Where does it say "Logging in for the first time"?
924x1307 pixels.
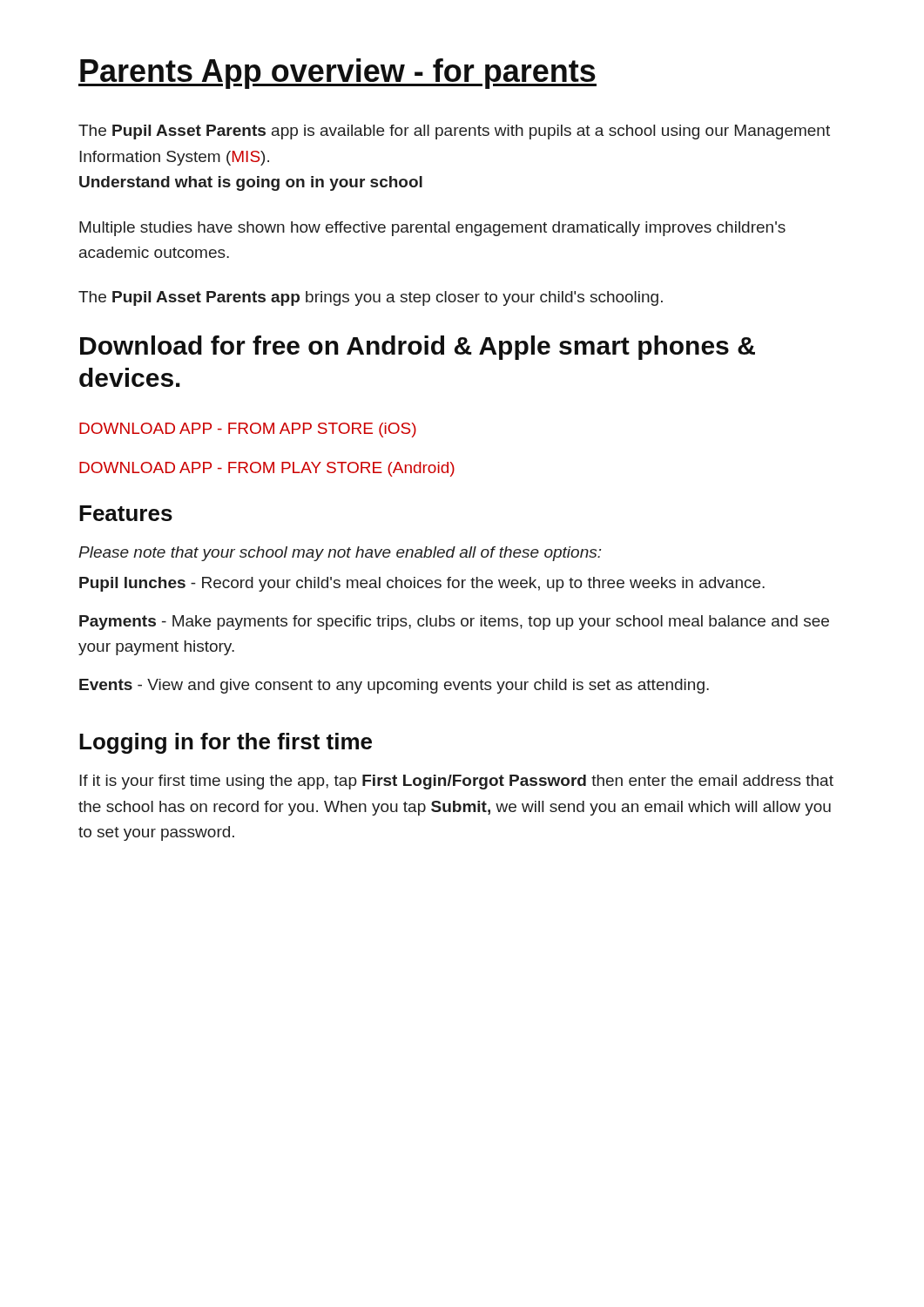(x=226, y=742)
